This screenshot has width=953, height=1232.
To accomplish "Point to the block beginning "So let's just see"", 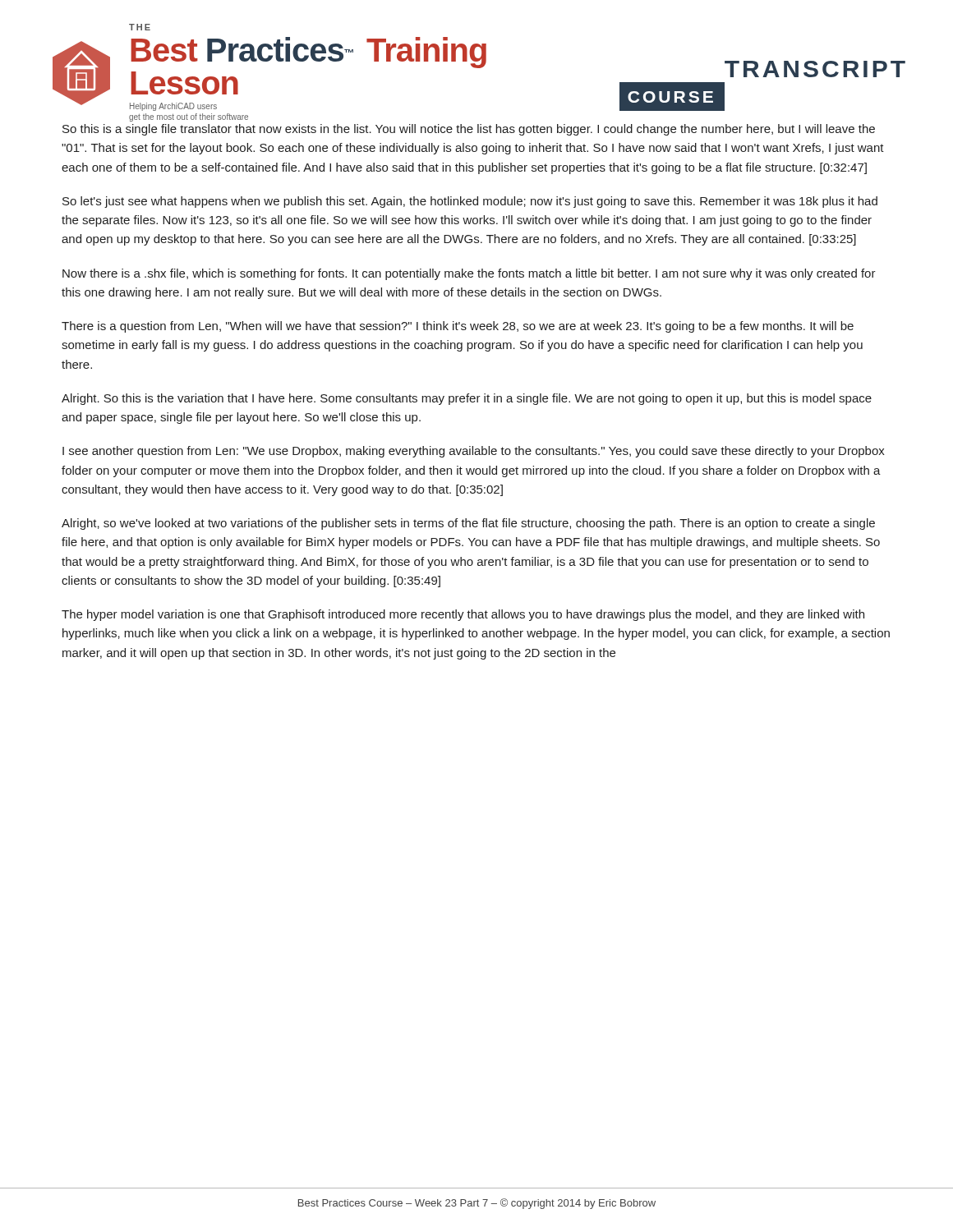I will click(470, 220).
